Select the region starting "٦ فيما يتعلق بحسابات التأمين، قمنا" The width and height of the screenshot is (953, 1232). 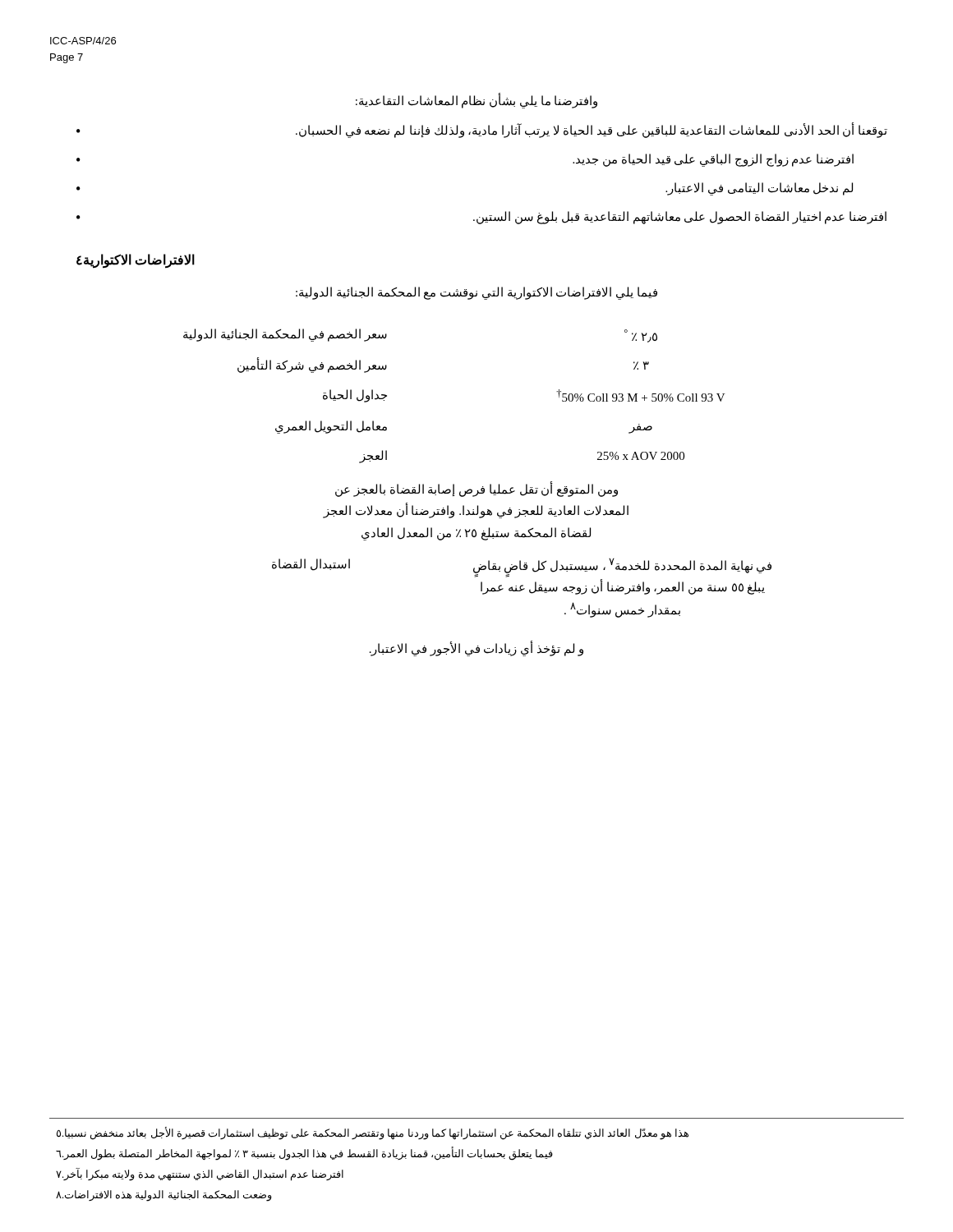tap(304, 1154)
